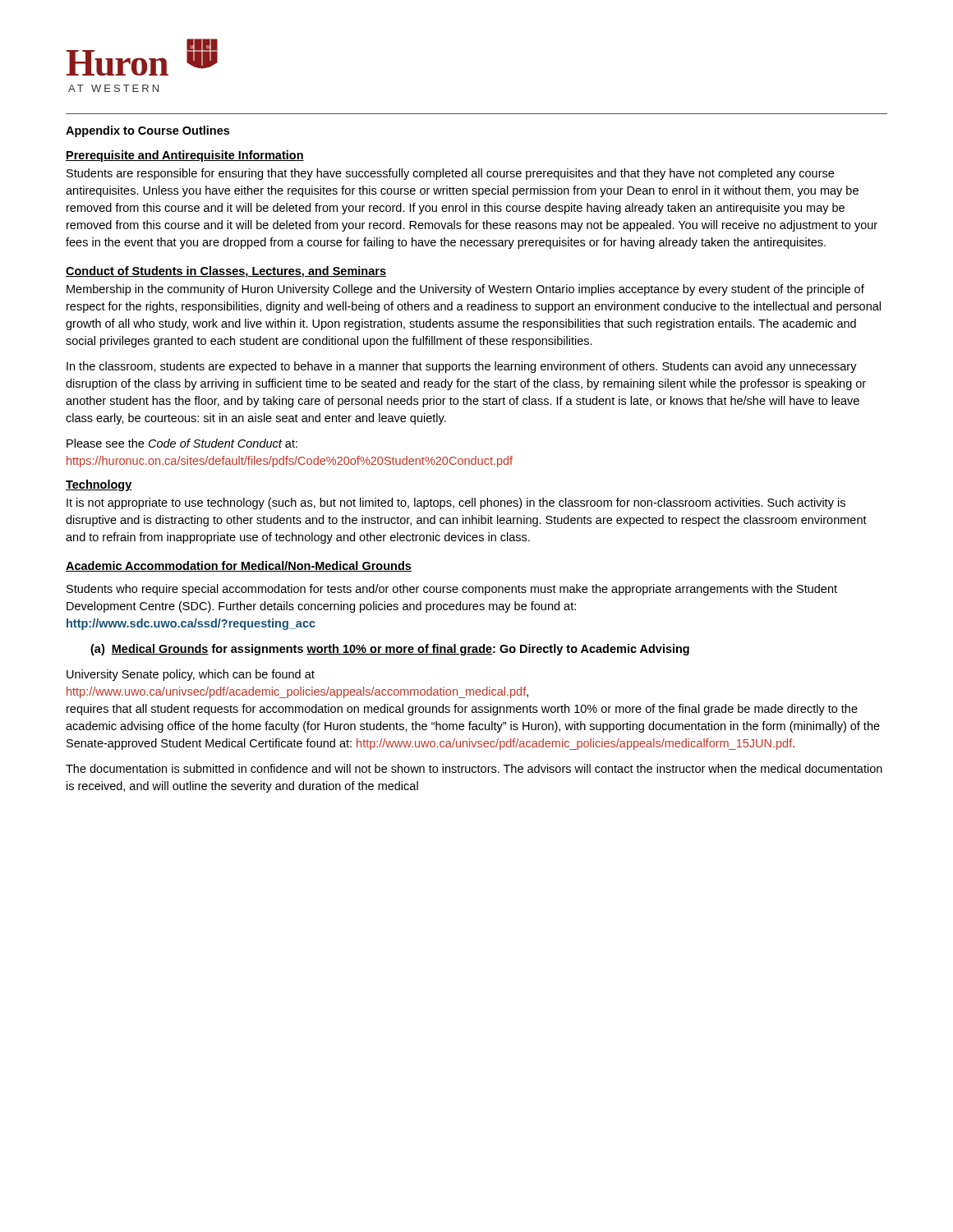Select the text block that reads "Please see the Code of Student"
This screenshot has height=1232, width=953.
click(x=476, y=453)
